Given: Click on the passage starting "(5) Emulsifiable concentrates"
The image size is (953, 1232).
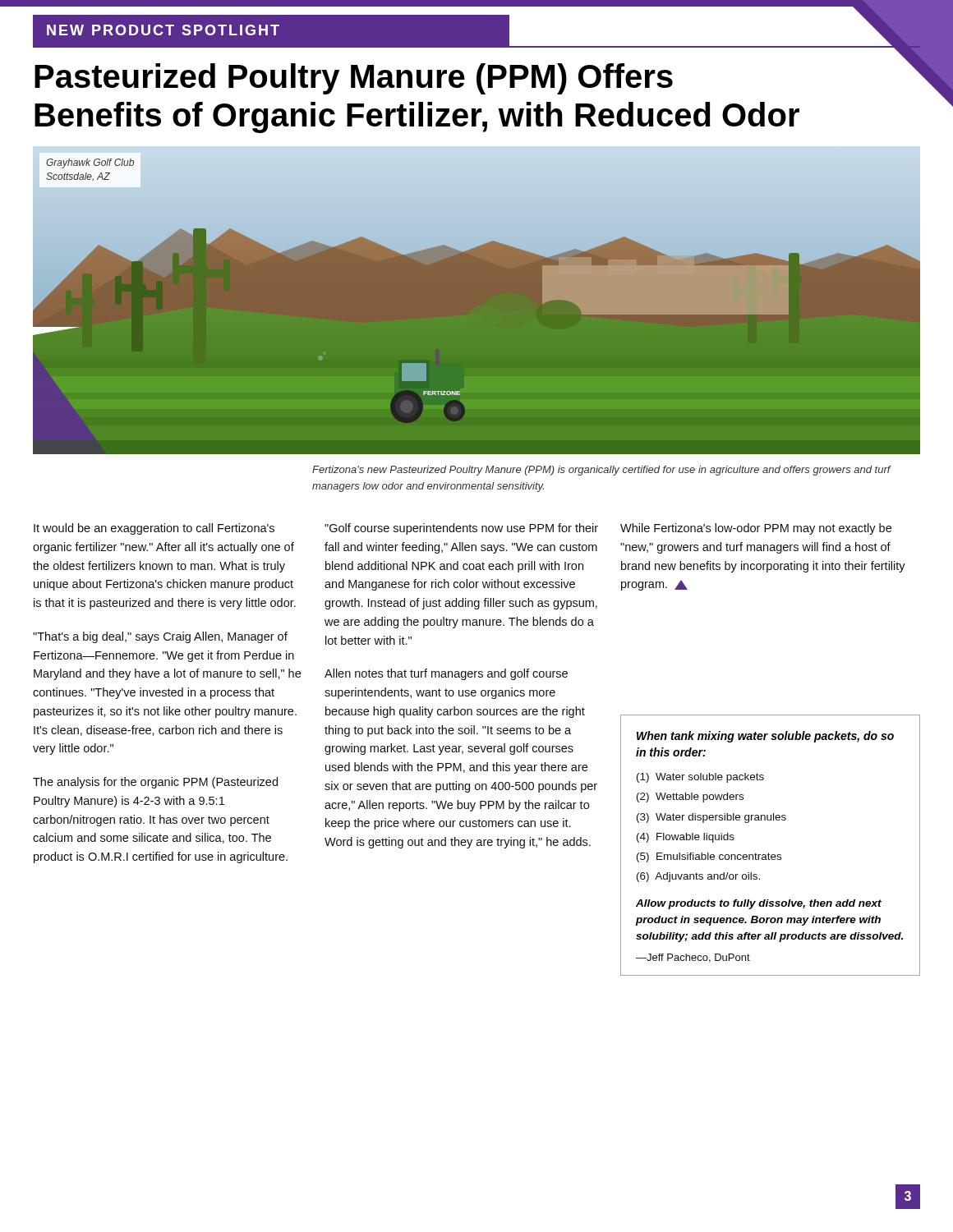Looking at the screenshot, I should (709, 856).
